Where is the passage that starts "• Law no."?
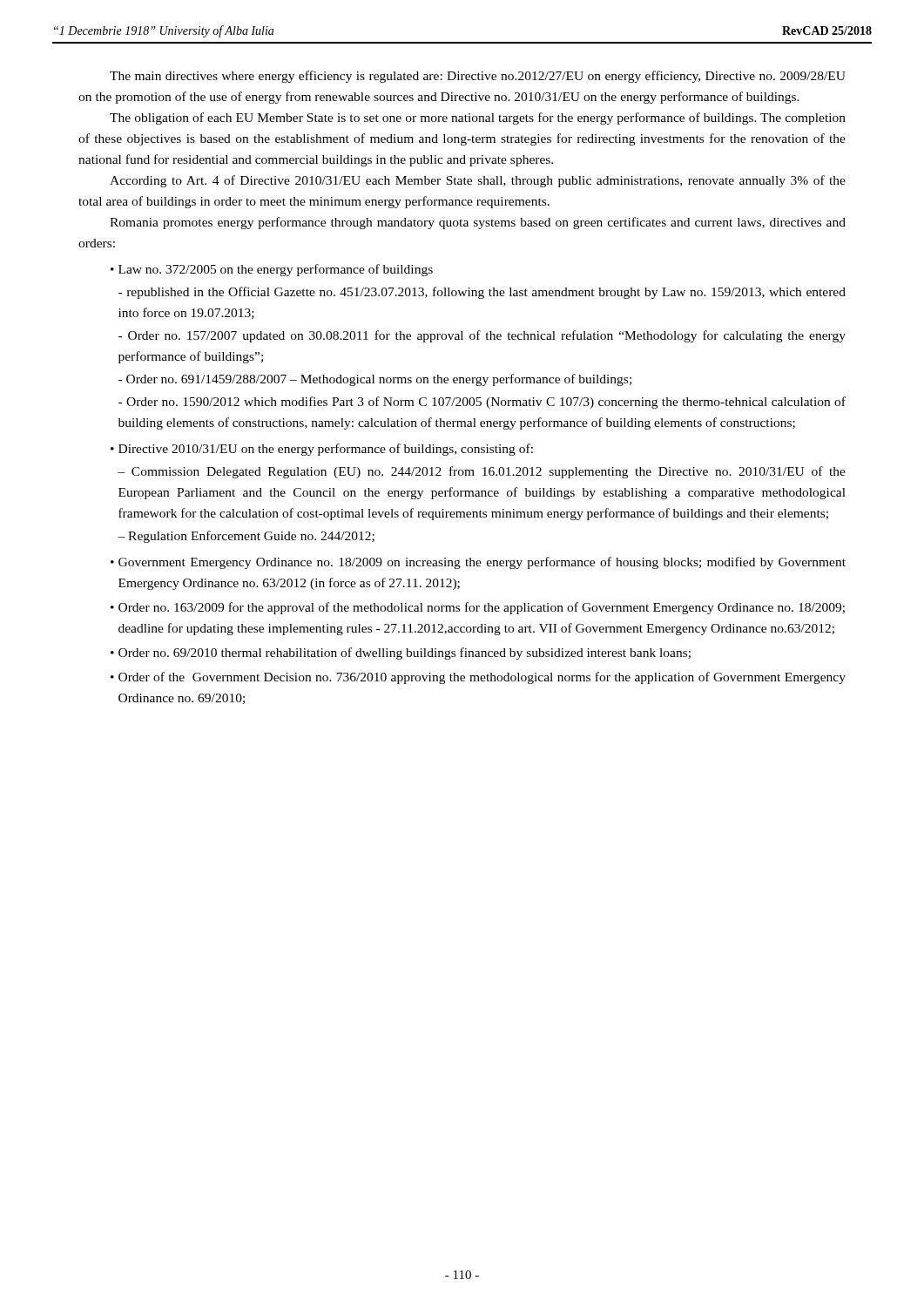 pyautogui.click(x=462, y=347)
